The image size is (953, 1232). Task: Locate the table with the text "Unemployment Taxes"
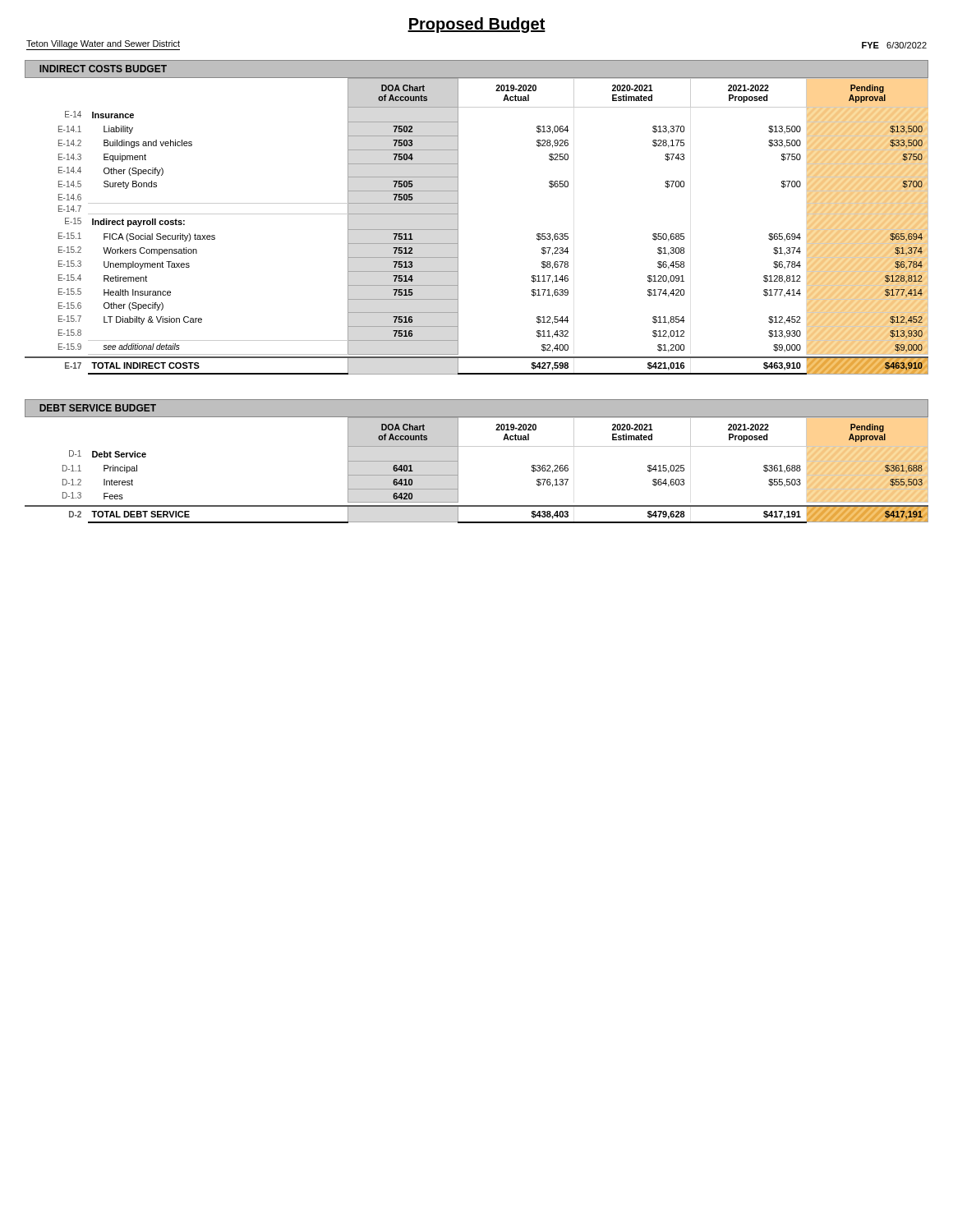tap(476, 226)
